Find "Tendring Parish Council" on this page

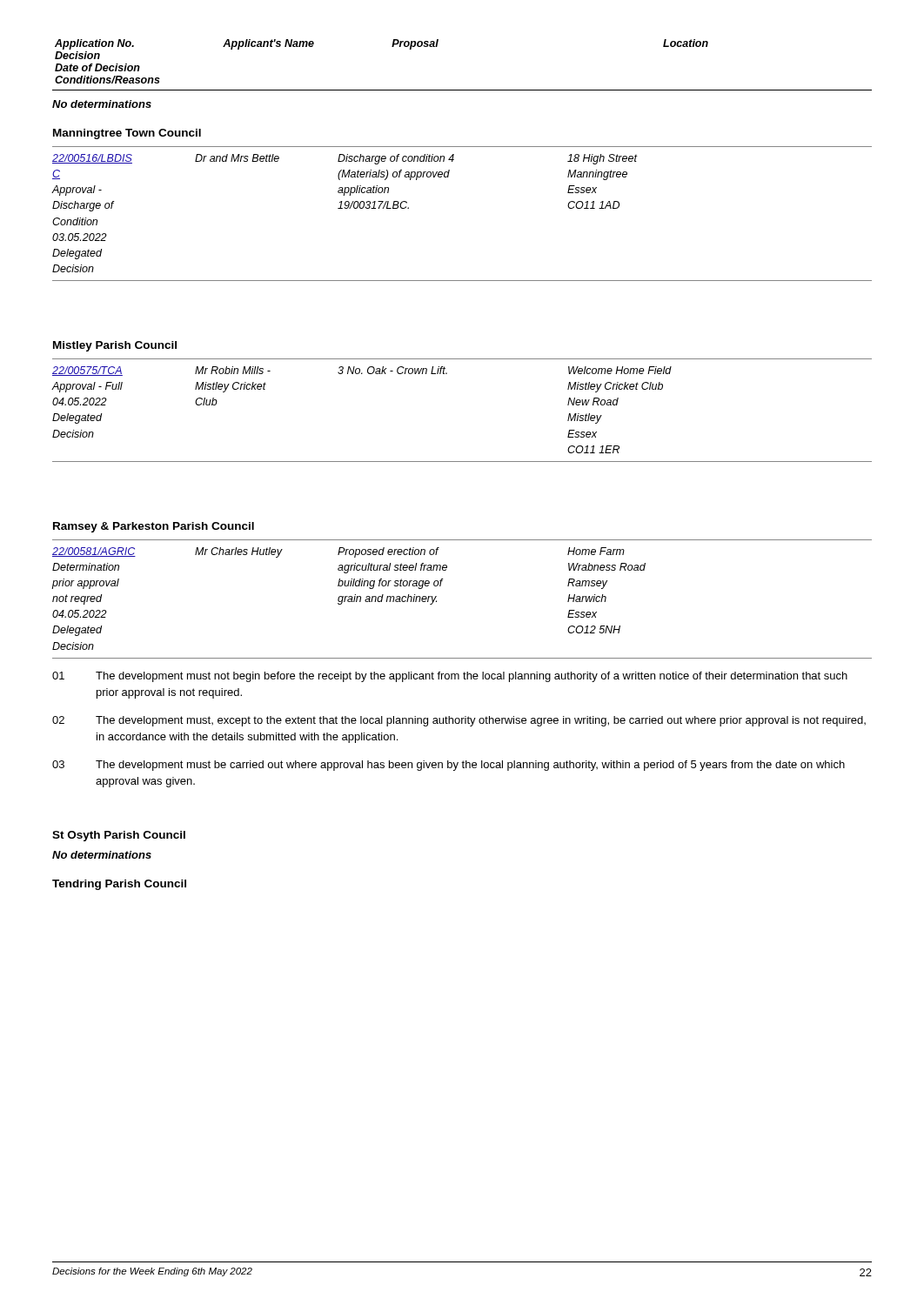tap(120, 883)
